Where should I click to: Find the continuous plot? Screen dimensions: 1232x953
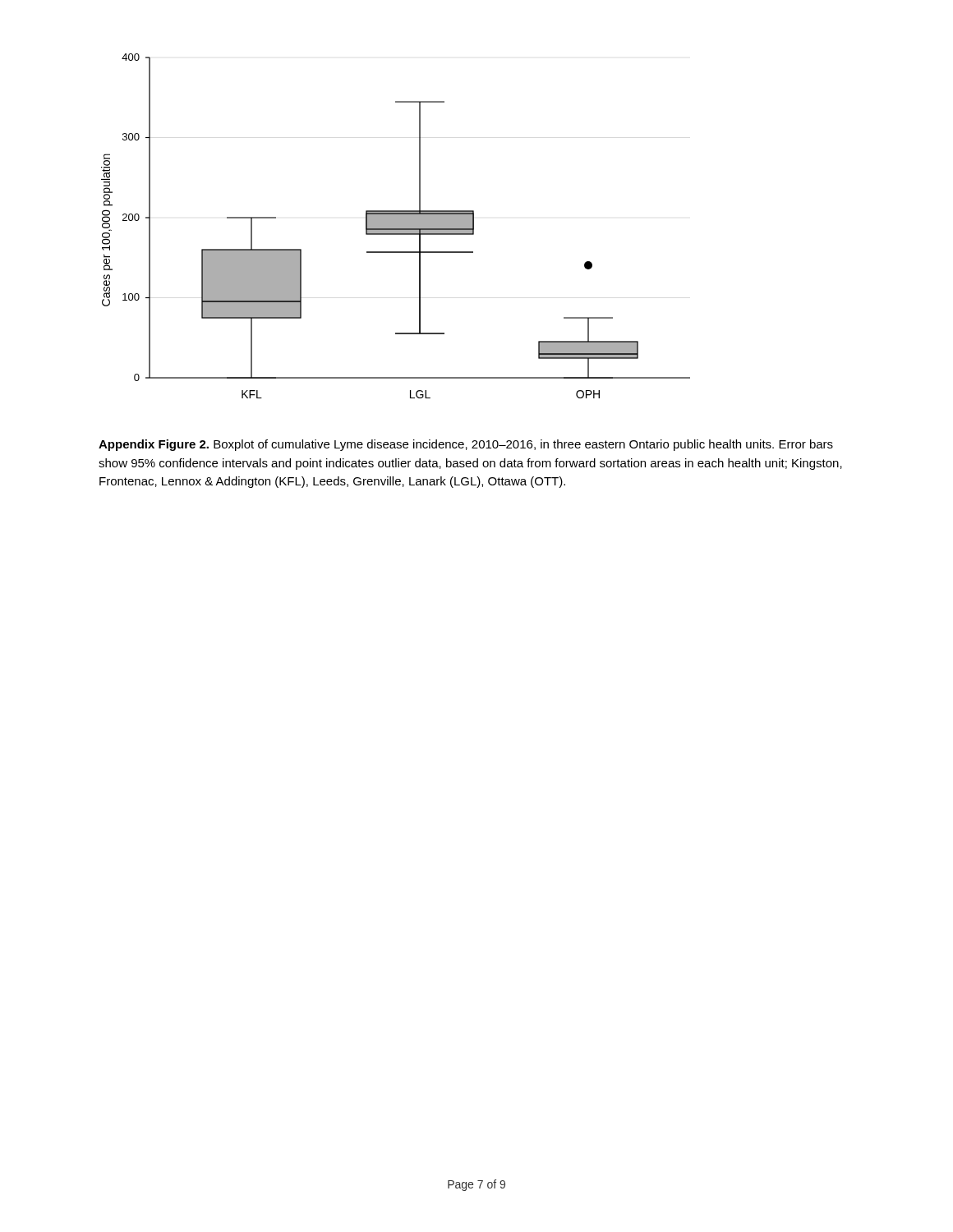[x=403, y=239]
